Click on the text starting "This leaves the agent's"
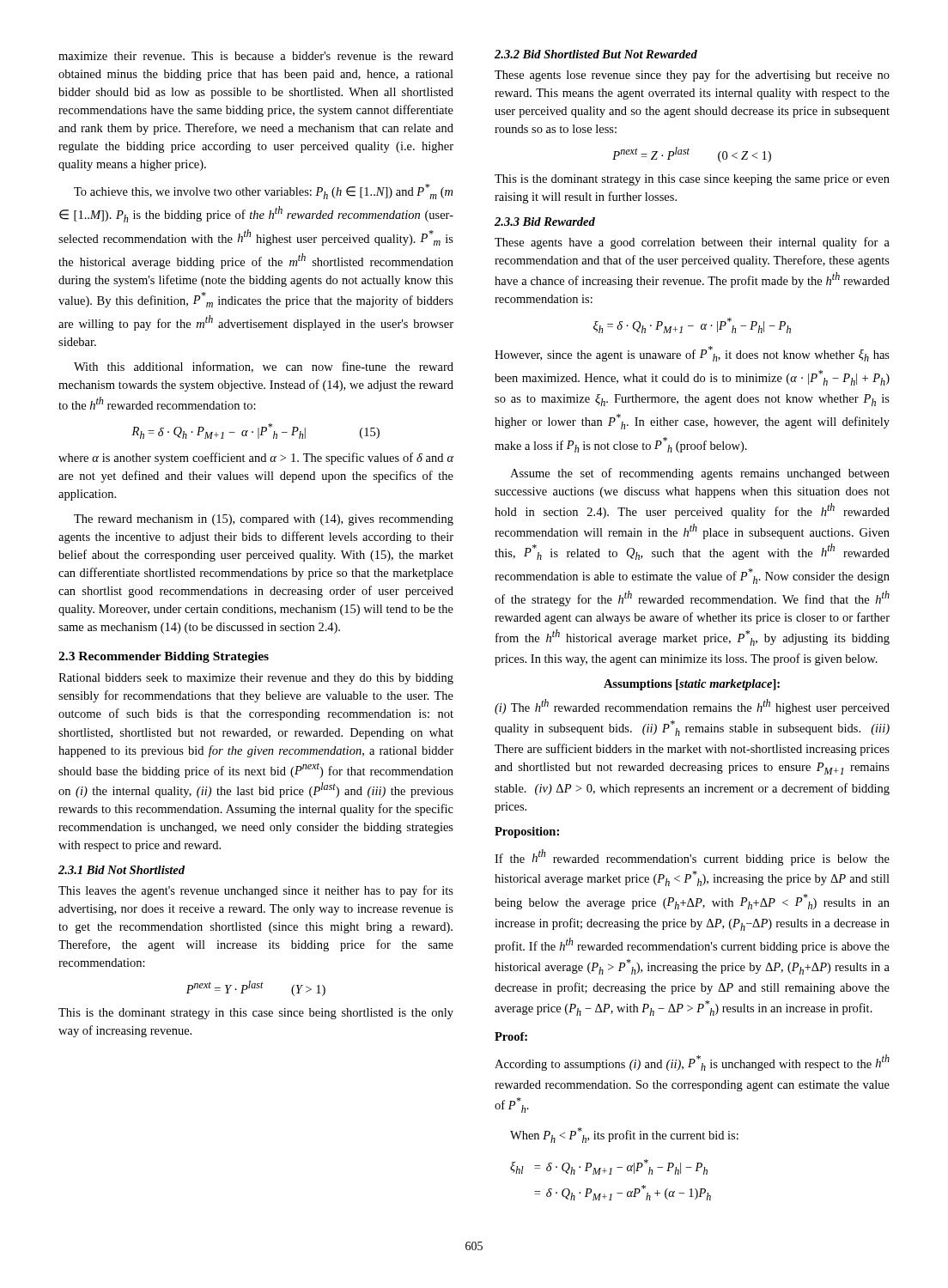 256,927
